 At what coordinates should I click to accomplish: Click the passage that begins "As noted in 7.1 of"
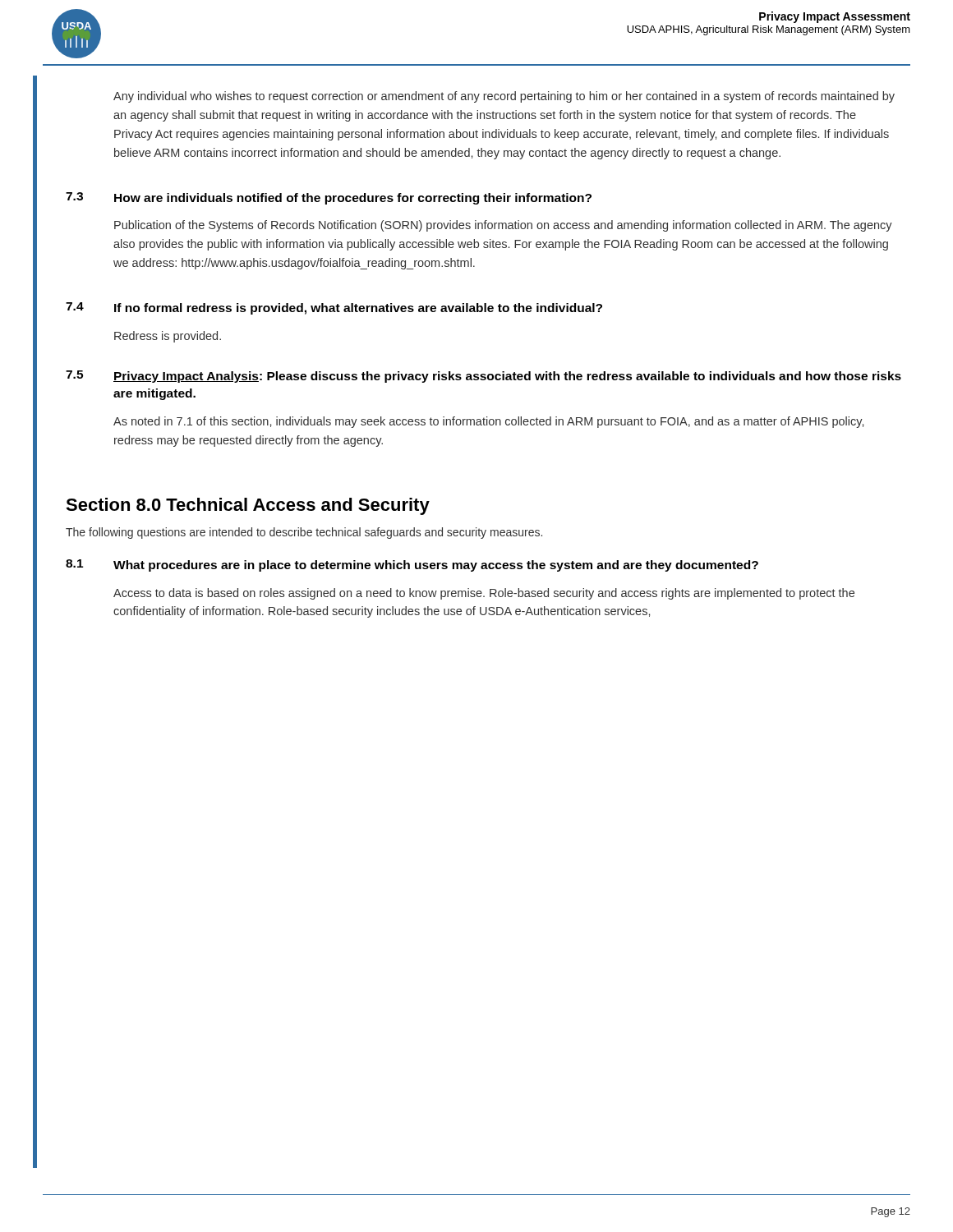coord(489,431)
